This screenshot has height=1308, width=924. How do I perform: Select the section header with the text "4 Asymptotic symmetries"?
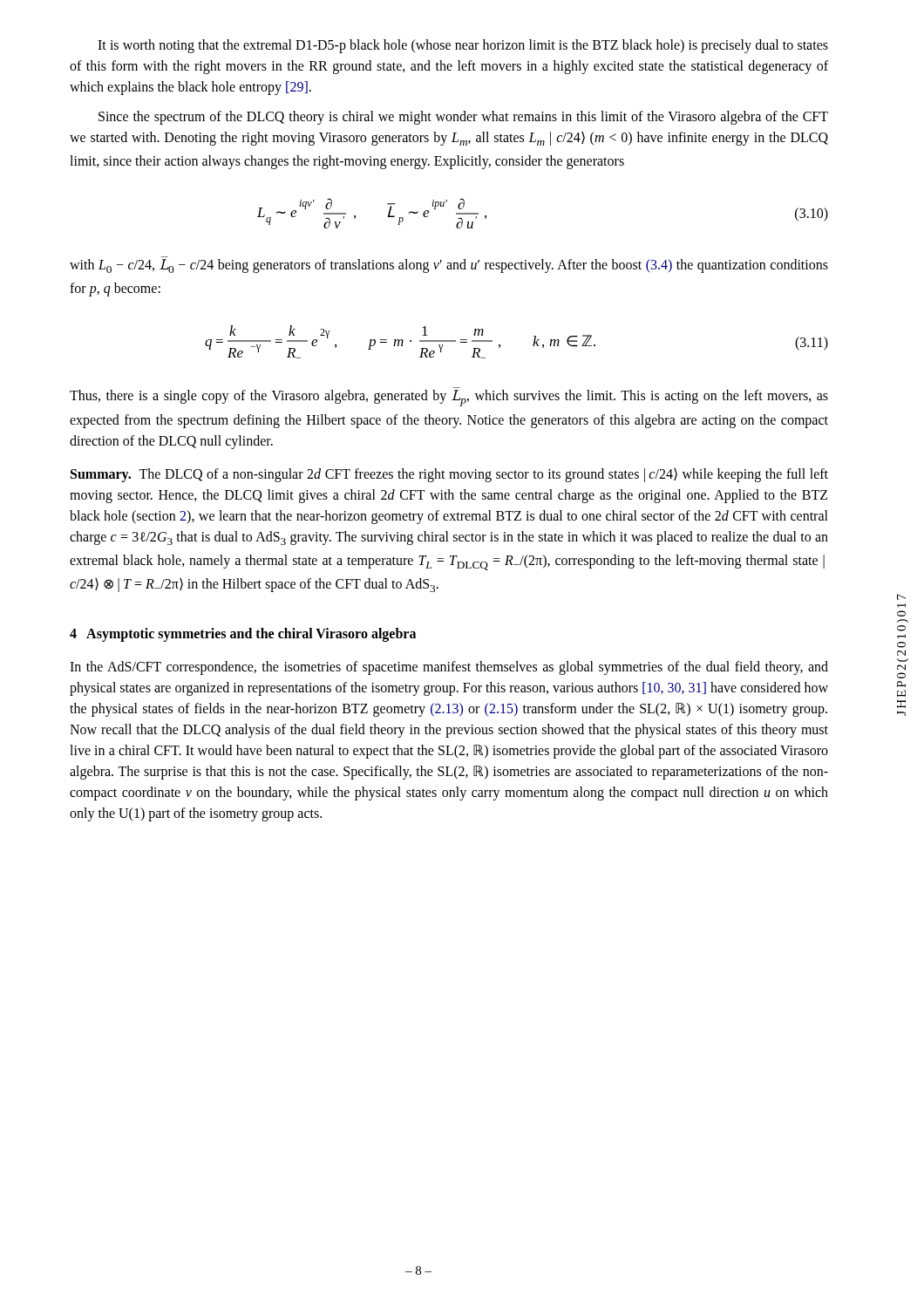(243, 634)
